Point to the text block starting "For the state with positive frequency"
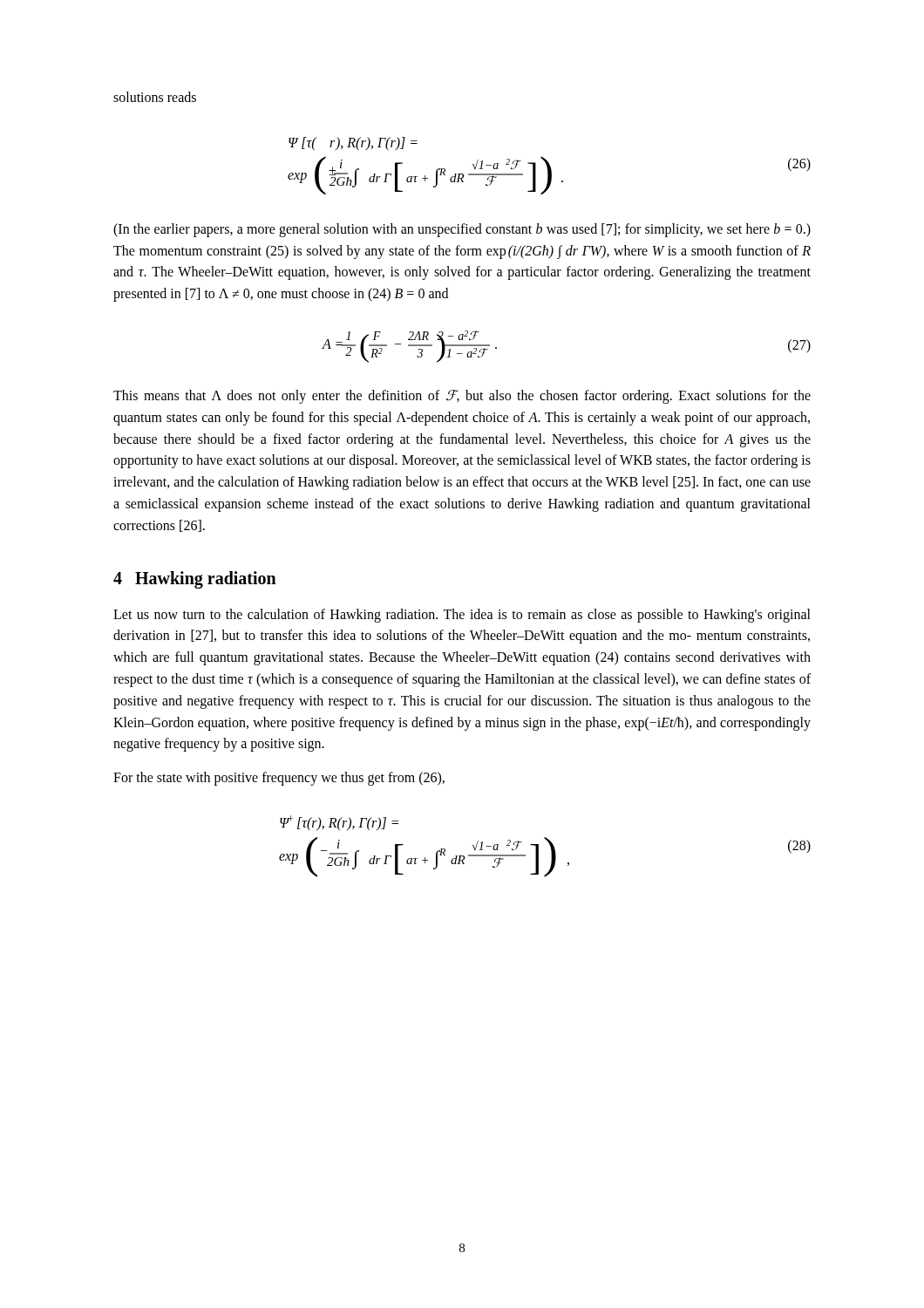 (279, 778)
